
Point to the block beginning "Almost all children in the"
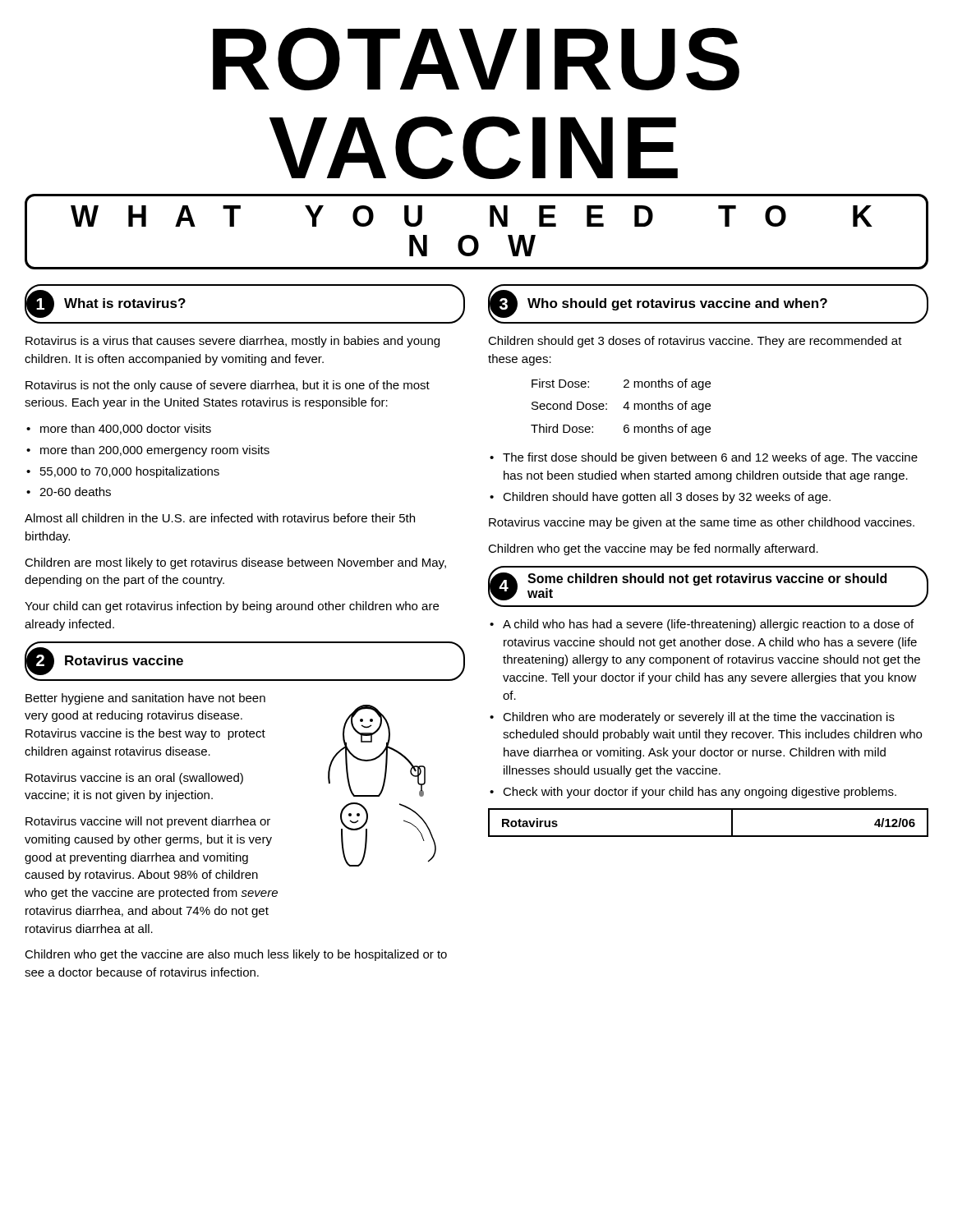click(x=220, y=527)
